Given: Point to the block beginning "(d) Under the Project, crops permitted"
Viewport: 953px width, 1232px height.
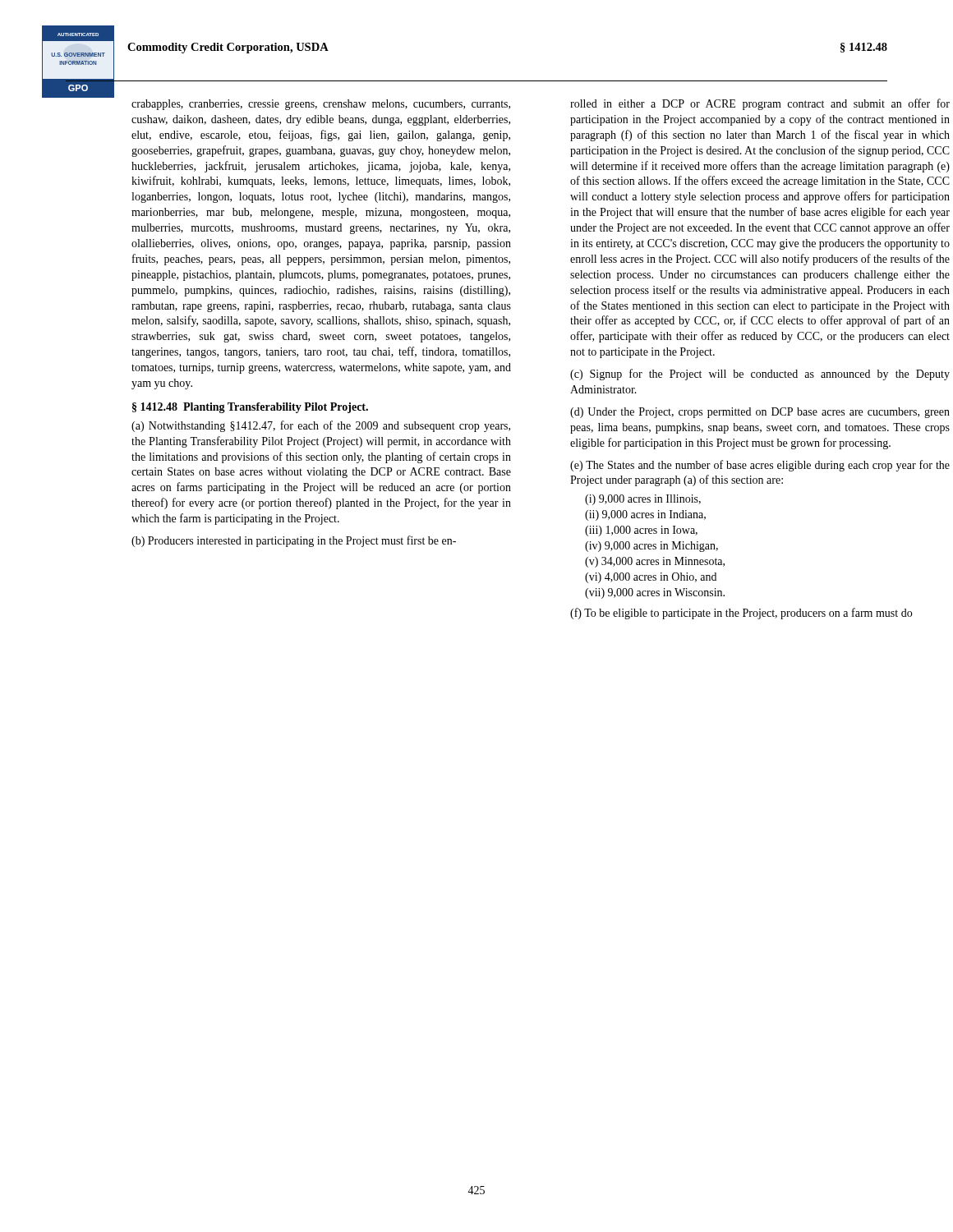Looking at the screenshot, I should 760,427.
